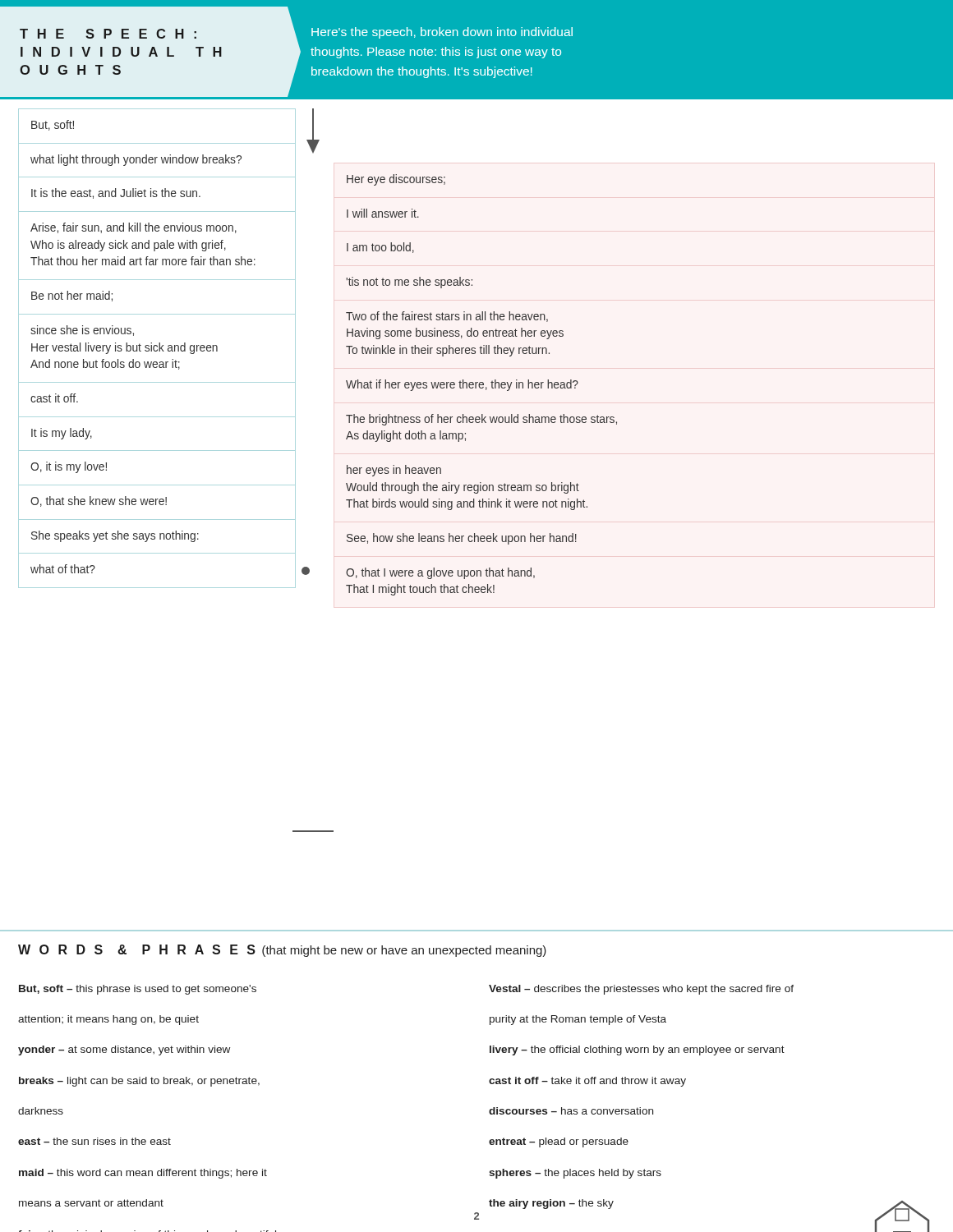Viewport: 953px width, 1232px height.
Task: Click on the list item that reads "what light through yonder window breaks?"
Action: point(136,160)
